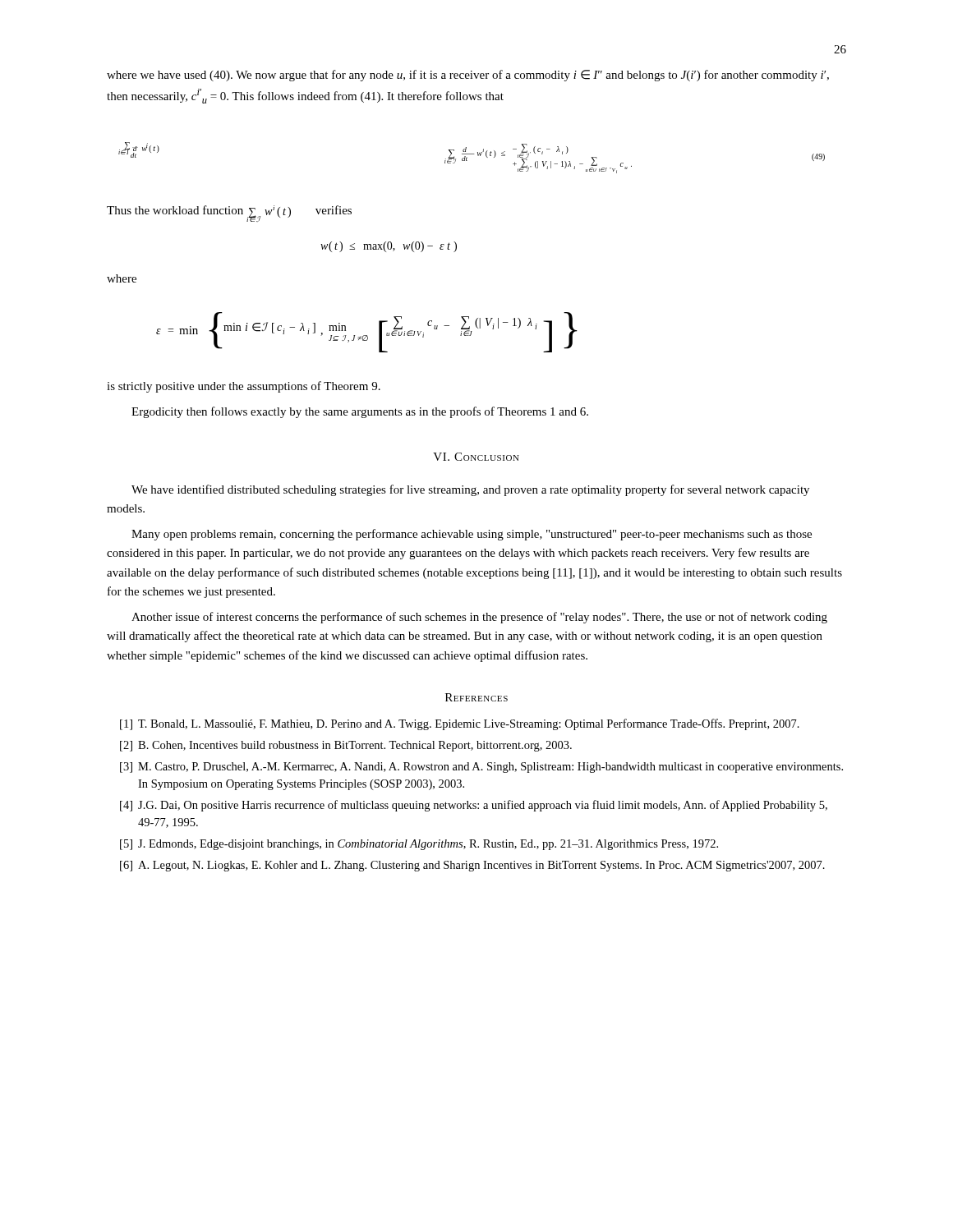Find the text block that says "Many open problems"
Viewport: 953px width, 1232px height.
click(x=476, y=563)
